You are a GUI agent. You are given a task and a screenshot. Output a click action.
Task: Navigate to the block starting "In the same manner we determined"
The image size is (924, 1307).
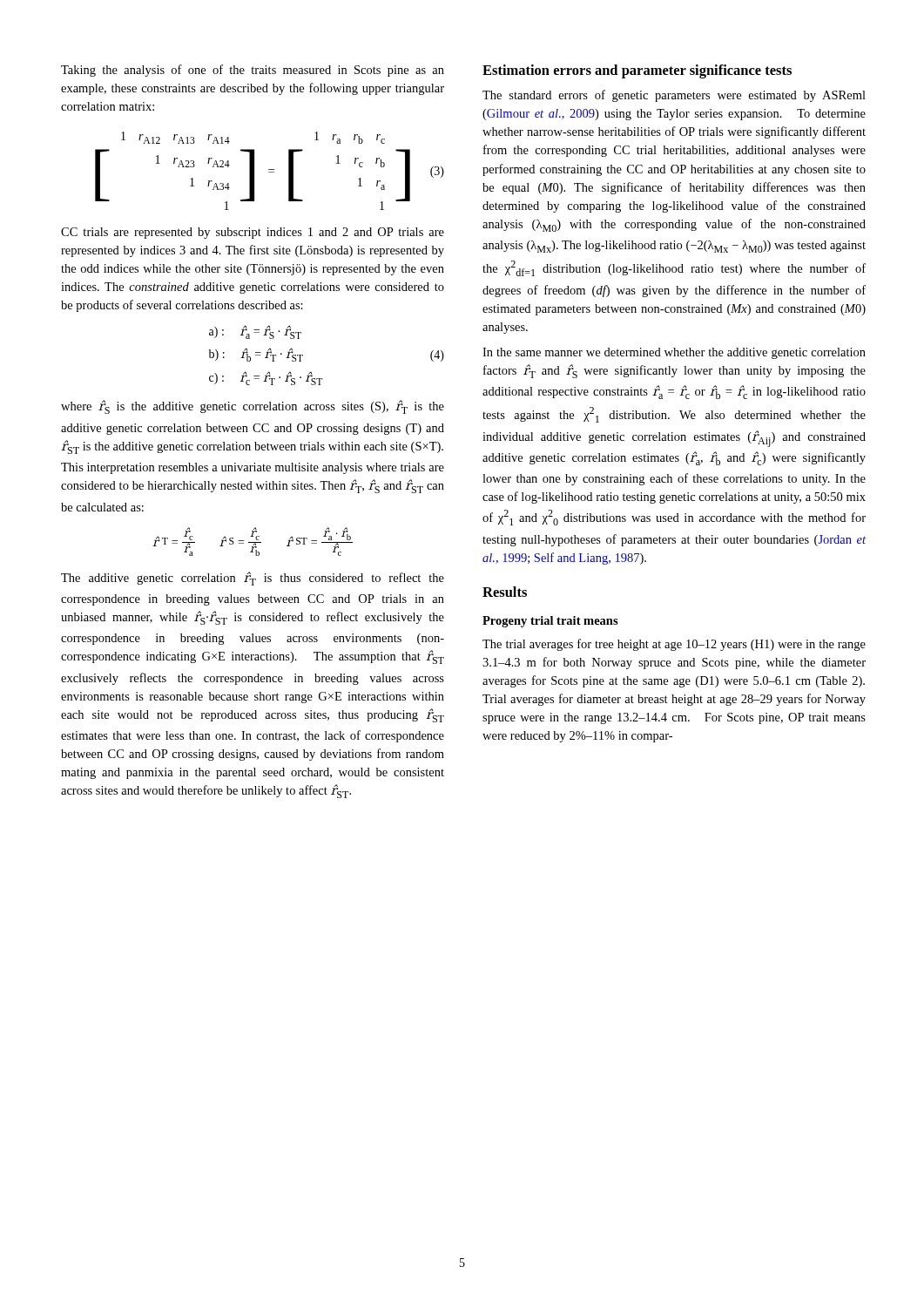(x=674, y=455)
